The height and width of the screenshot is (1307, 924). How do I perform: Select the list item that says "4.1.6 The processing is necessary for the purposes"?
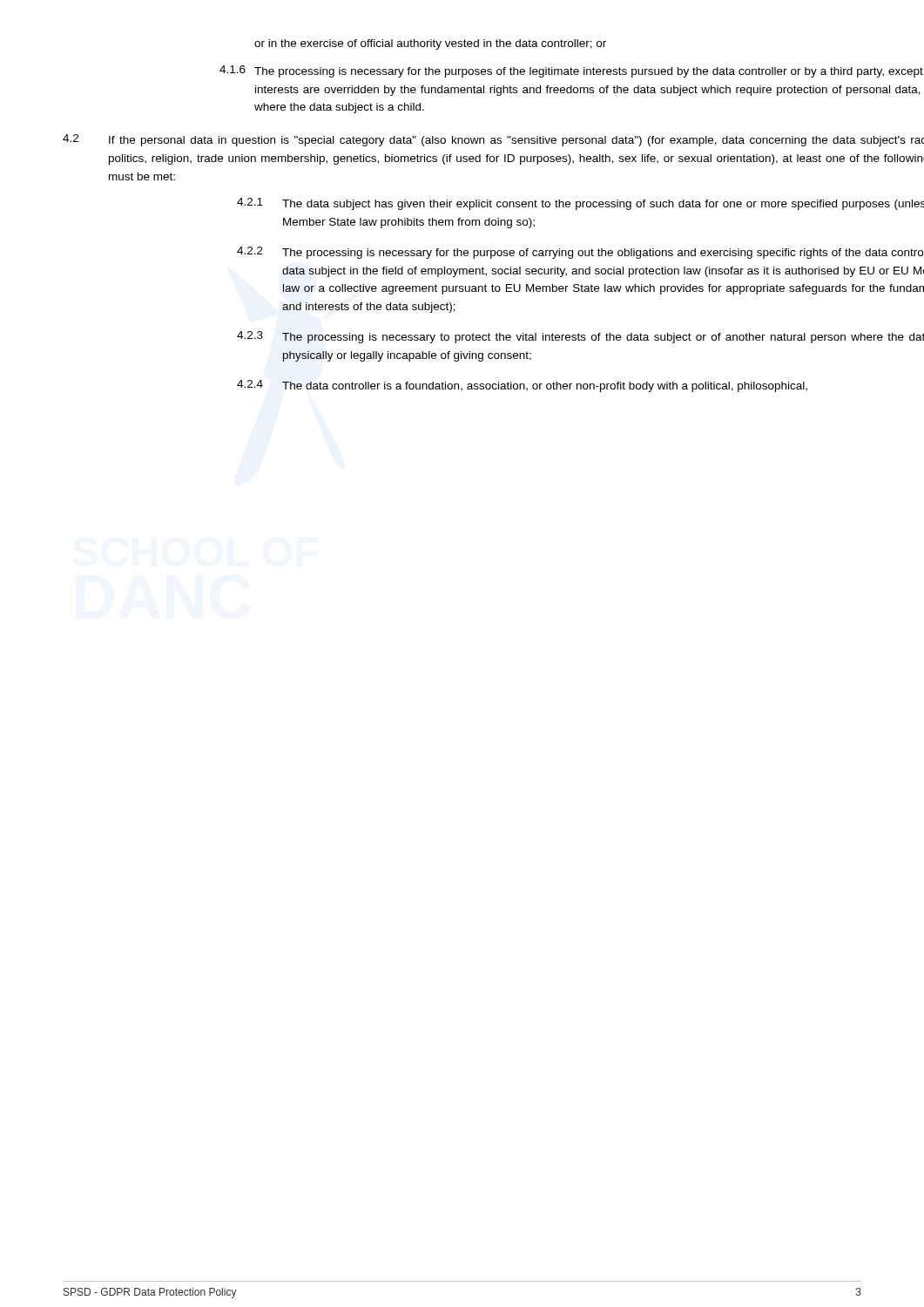(493, 89)
